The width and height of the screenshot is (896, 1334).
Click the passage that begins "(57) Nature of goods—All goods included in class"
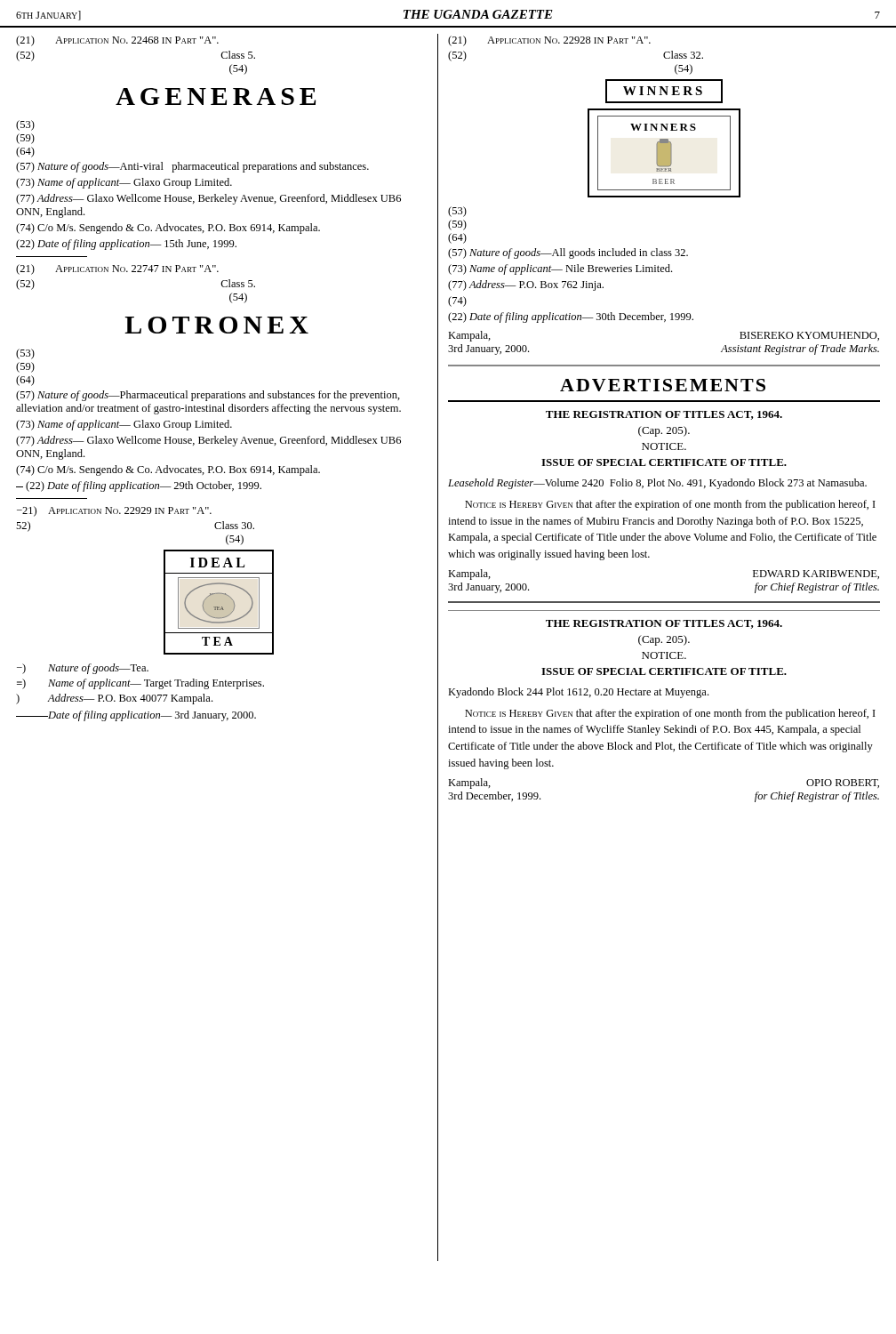[568, 253]
